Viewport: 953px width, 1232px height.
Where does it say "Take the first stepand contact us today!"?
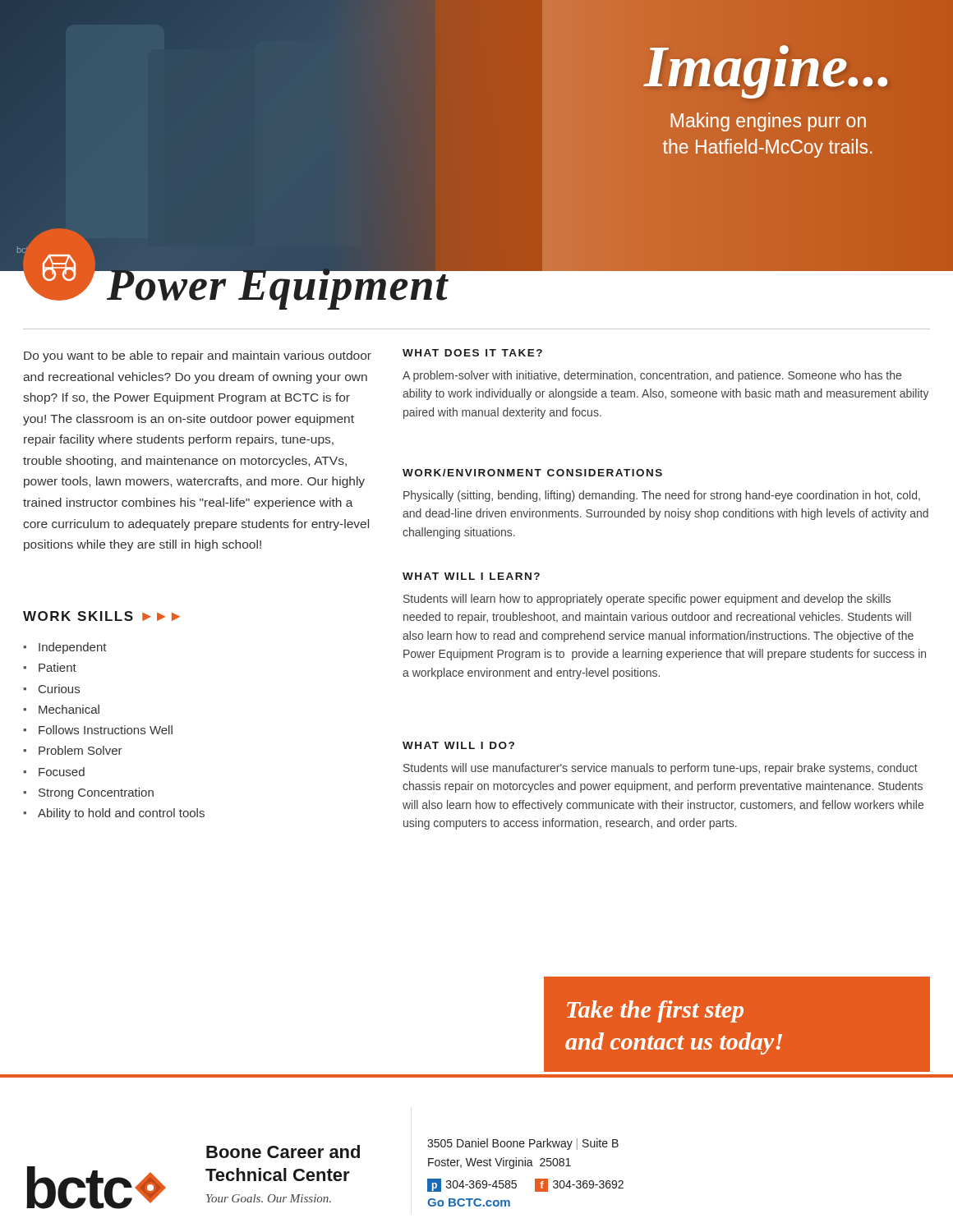674,1025
